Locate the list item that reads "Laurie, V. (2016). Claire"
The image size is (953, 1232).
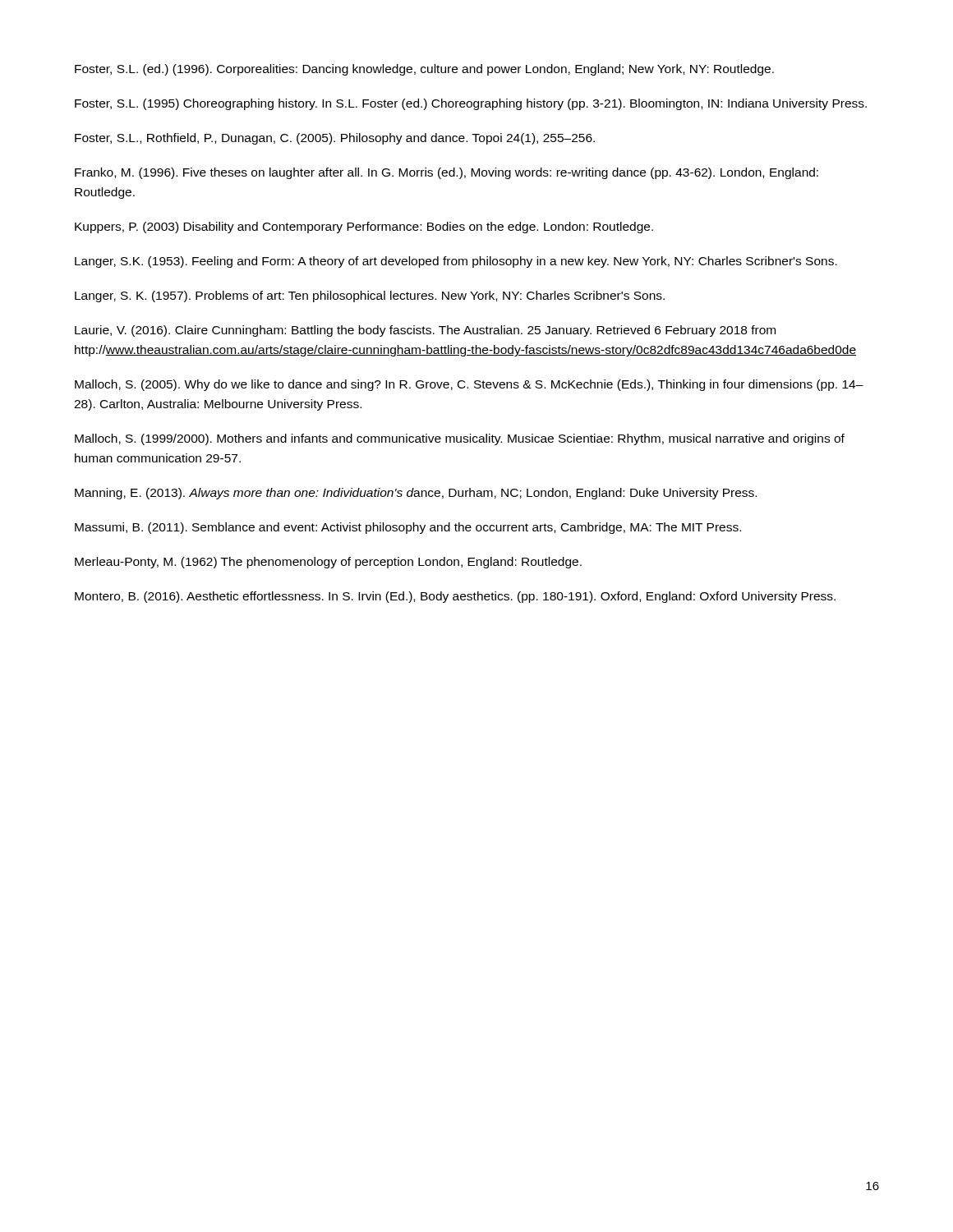tap(465, 340)
